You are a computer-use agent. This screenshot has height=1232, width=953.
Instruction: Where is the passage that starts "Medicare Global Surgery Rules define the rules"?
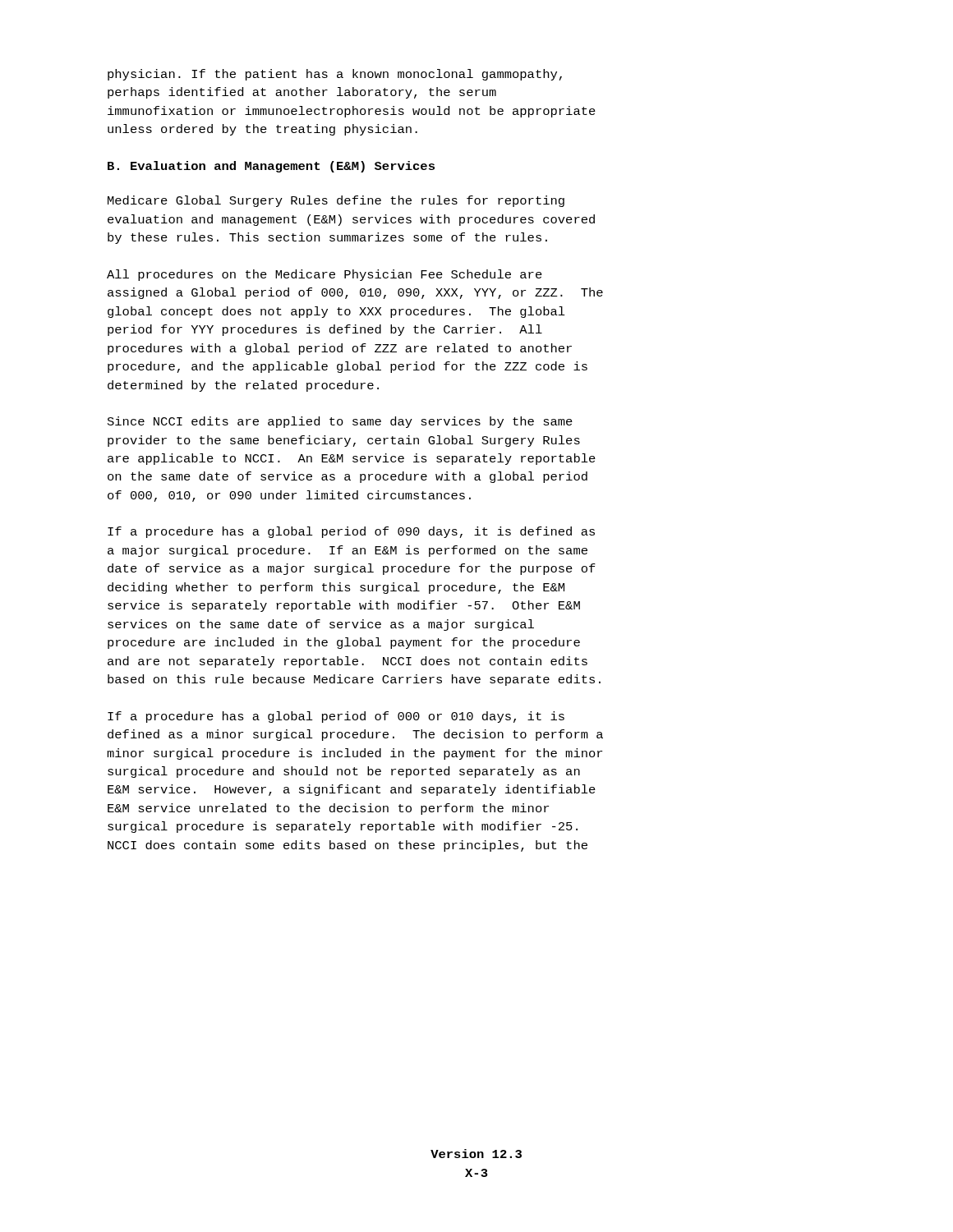(351, 220)
